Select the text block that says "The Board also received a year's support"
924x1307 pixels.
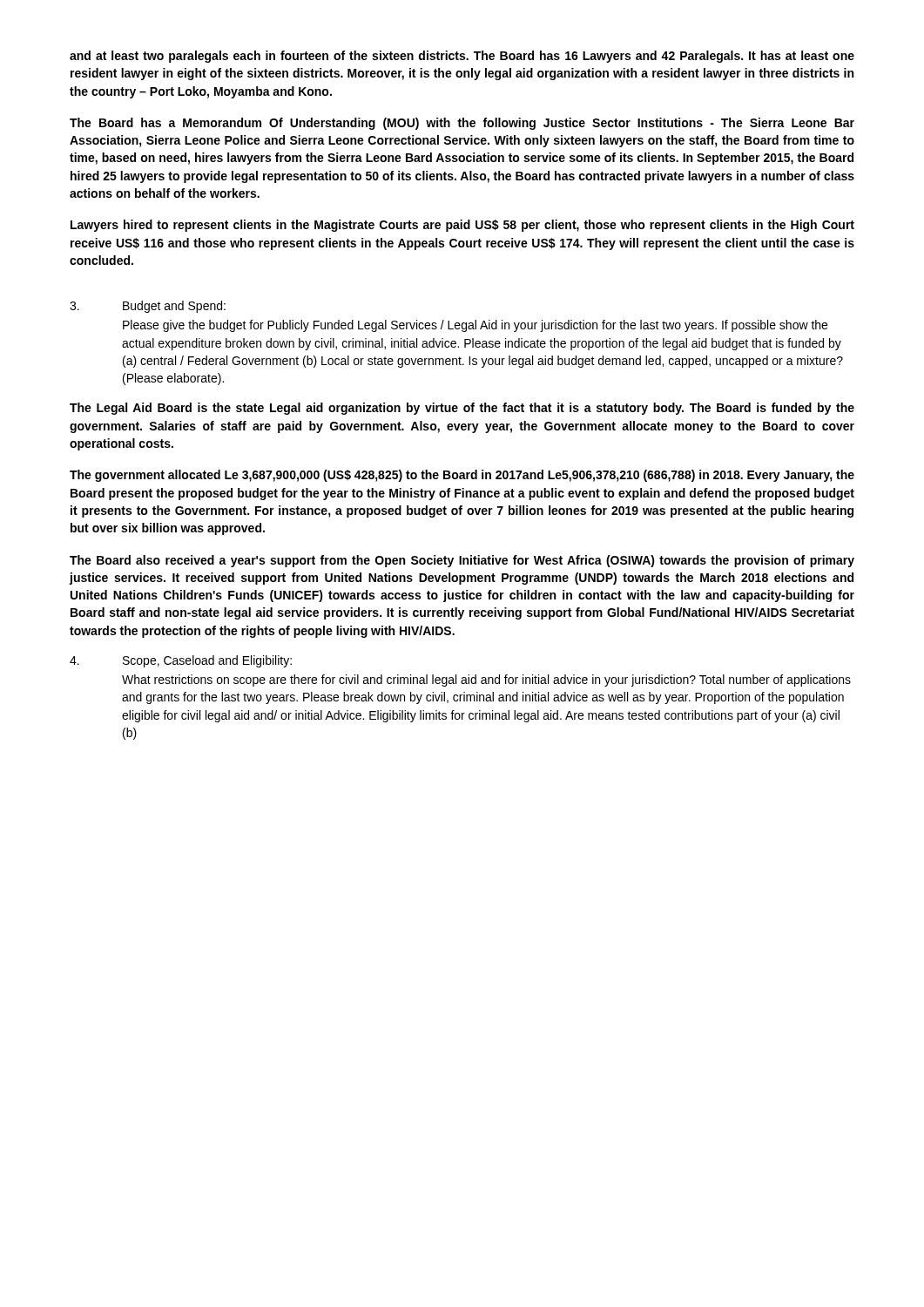tap(462, 595)
